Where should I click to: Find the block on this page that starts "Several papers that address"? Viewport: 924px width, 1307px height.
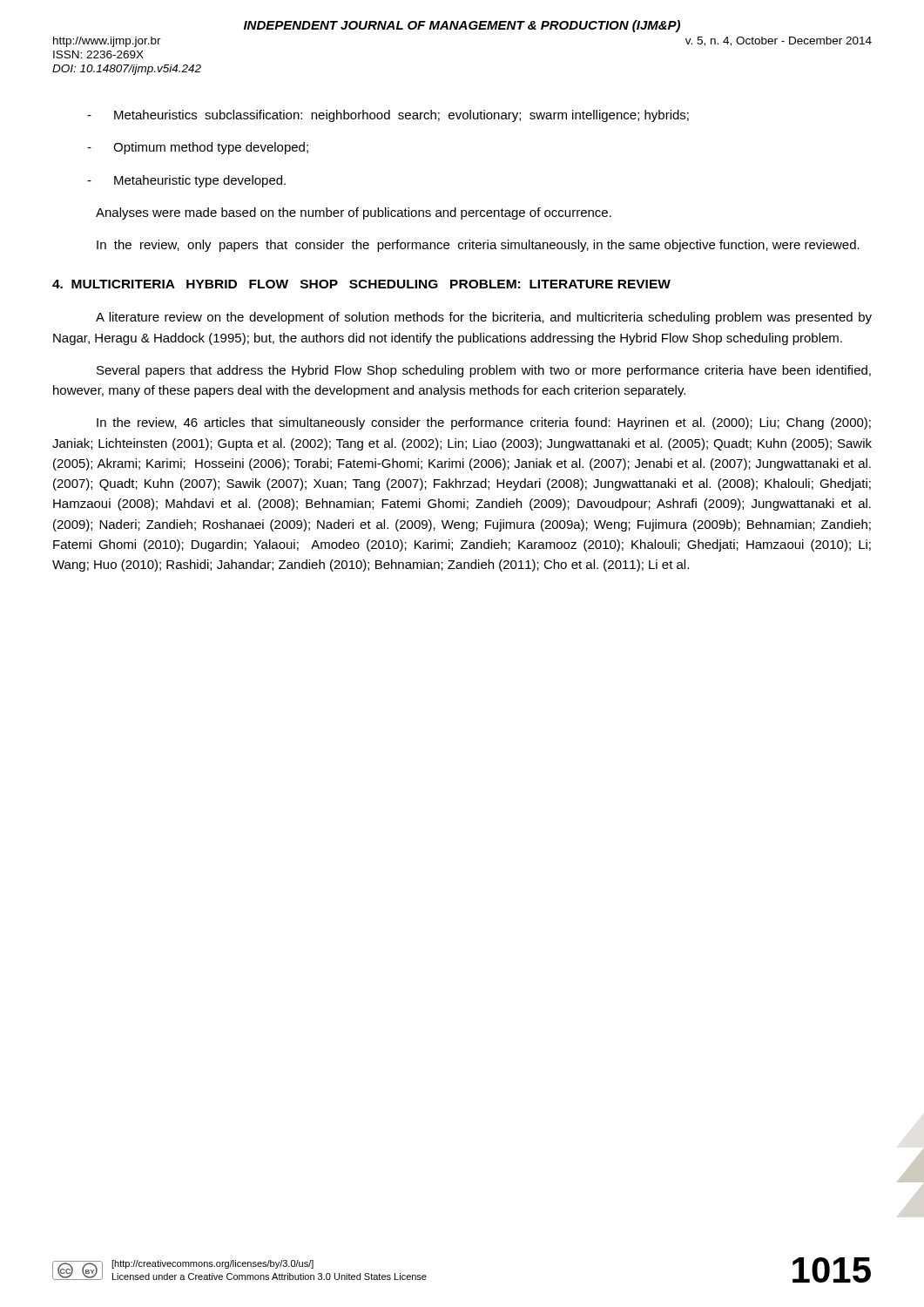tap(462, 380)
